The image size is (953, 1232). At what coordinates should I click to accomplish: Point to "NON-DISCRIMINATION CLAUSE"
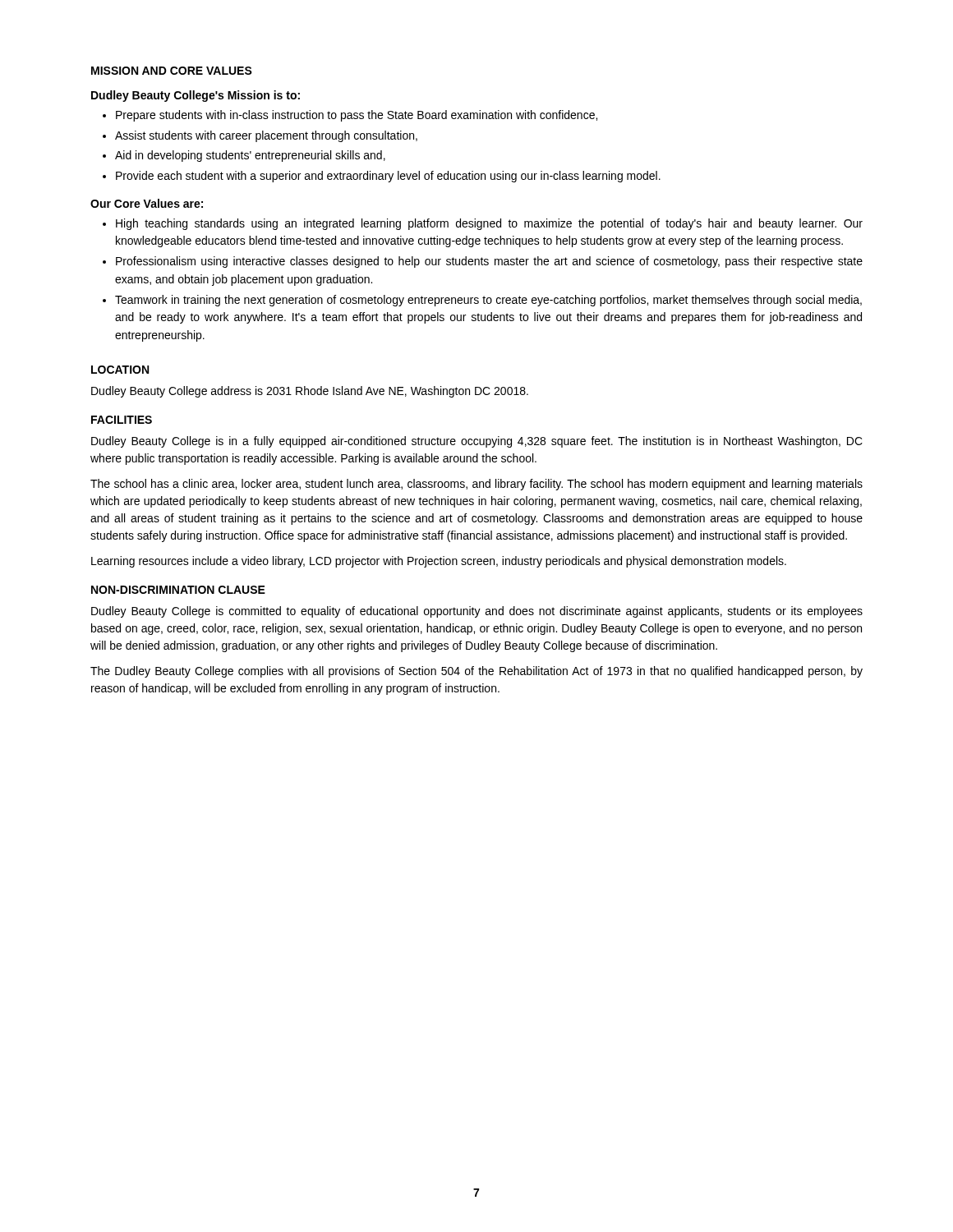click(178, 589)
